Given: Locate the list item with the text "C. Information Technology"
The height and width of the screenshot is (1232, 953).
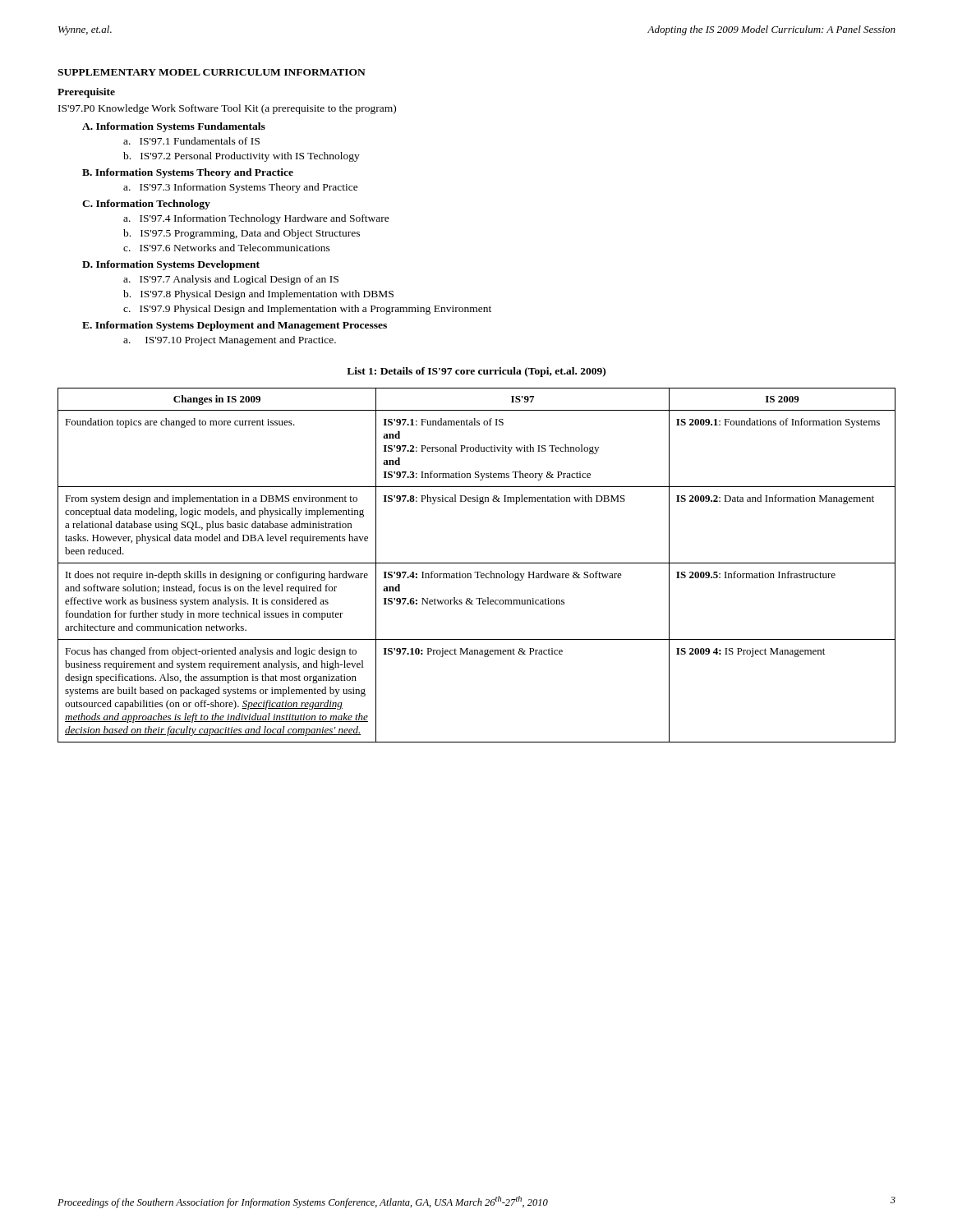Looking at the screenshot, I should point(146,203).
